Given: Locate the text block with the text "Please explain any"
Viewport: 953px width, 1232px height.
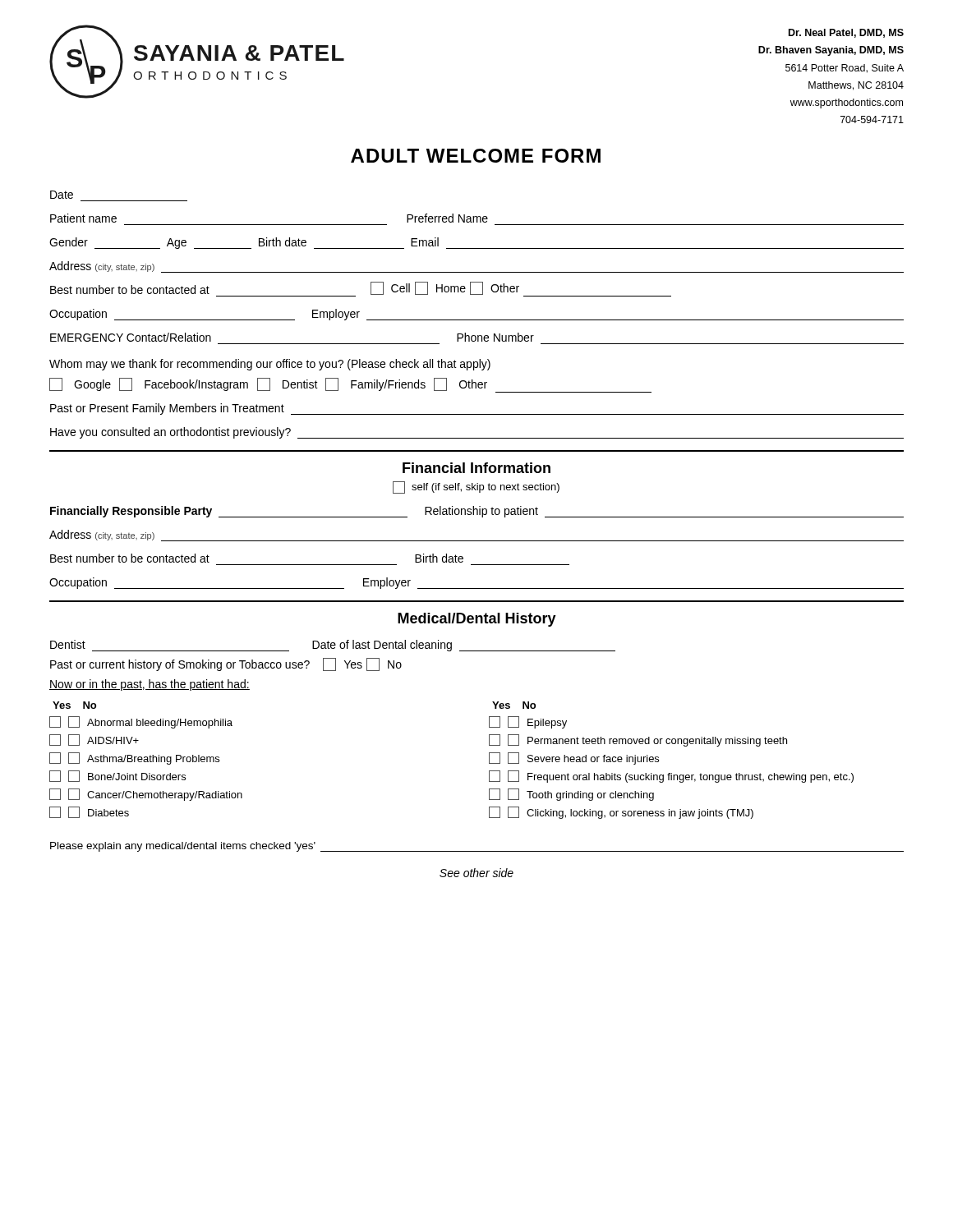Looking at the screenshot, I should 476,844.
